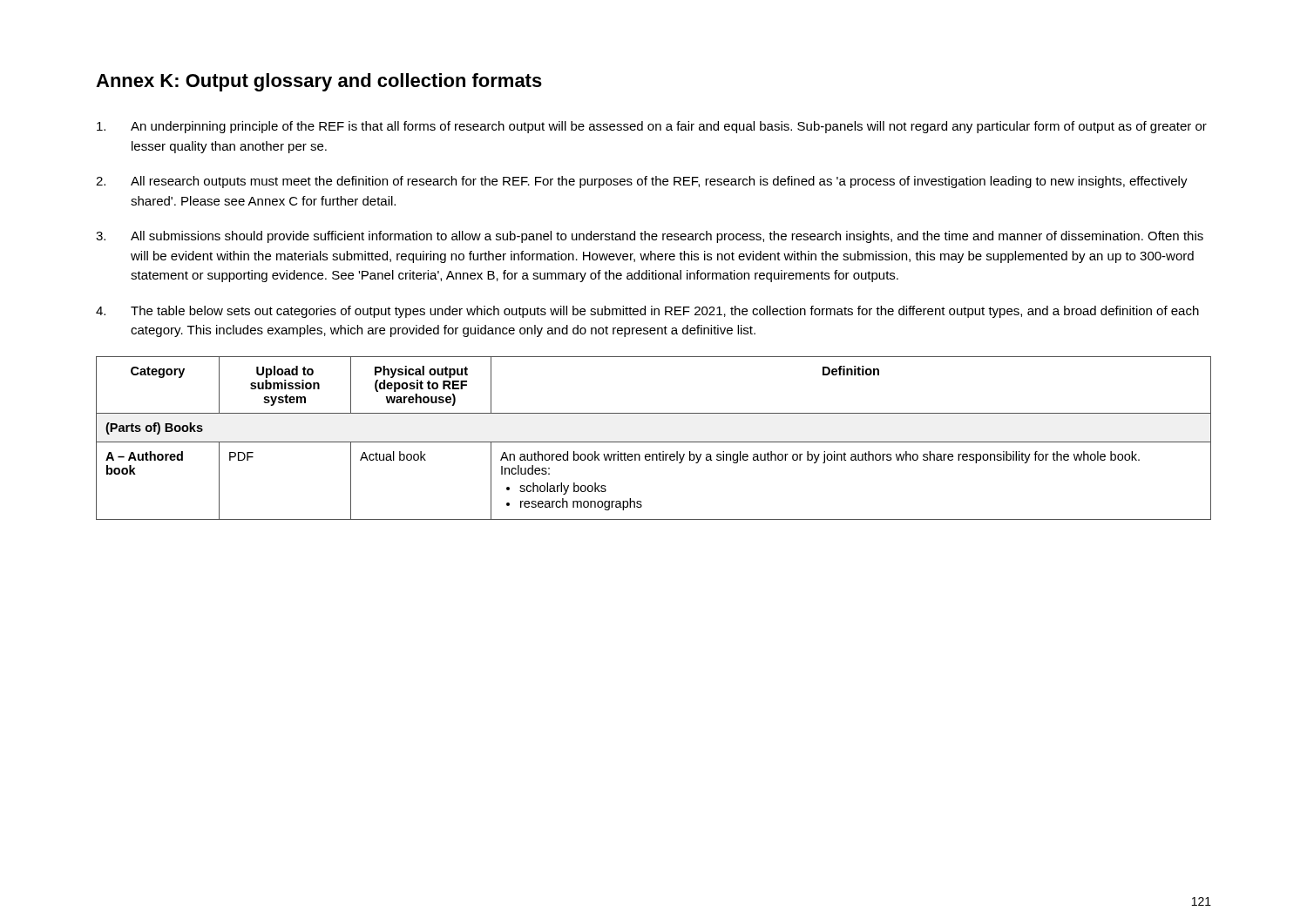
Task: Select the text block that reads "An underpinning principle of the REF"
Action: pos(651,136)
